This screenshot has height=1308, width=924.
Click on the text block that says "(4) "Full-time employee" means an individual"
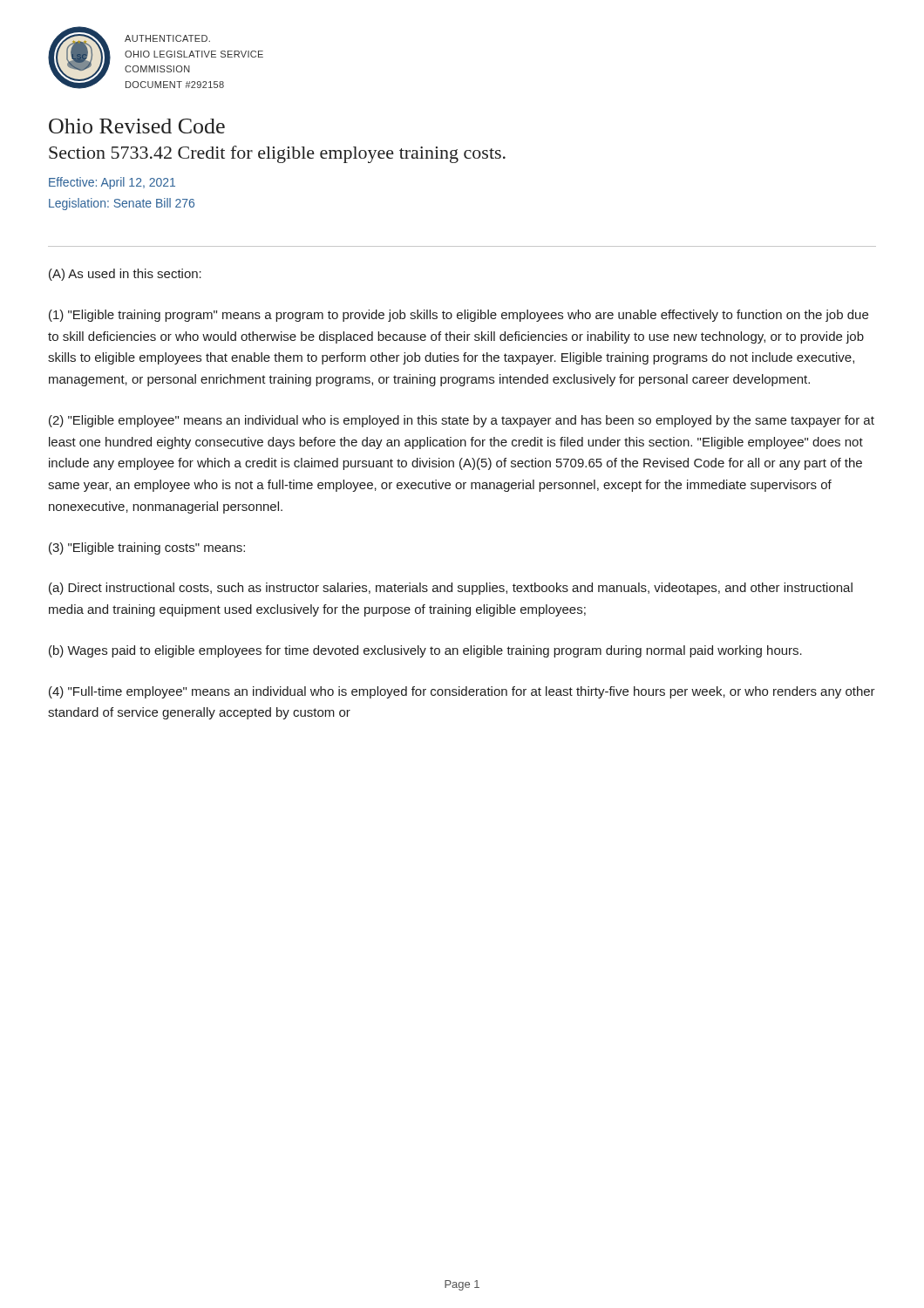(x=461, y=701)
